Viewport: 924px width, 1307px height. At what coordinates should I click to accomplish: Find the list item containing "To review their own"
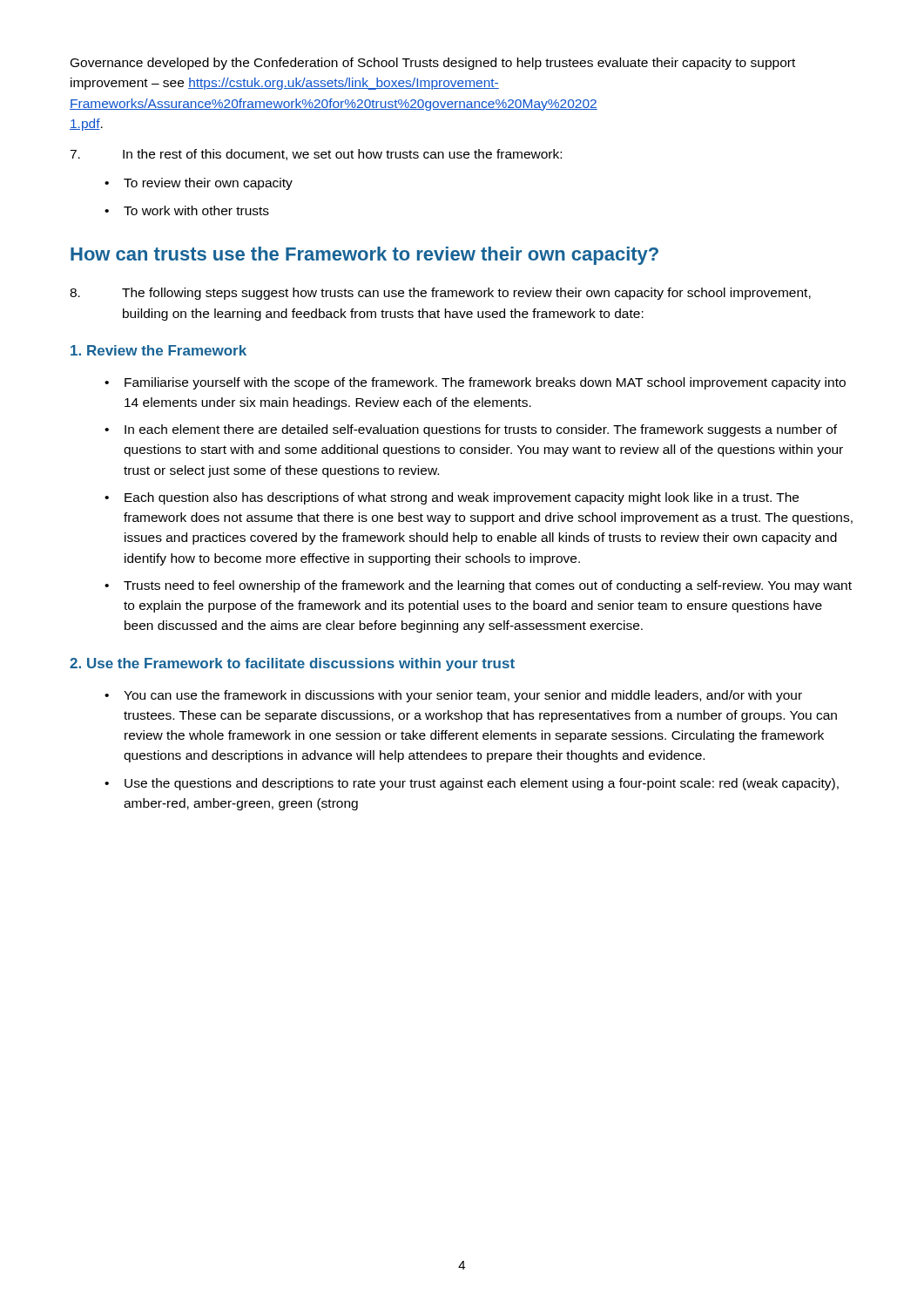[208, 183]
